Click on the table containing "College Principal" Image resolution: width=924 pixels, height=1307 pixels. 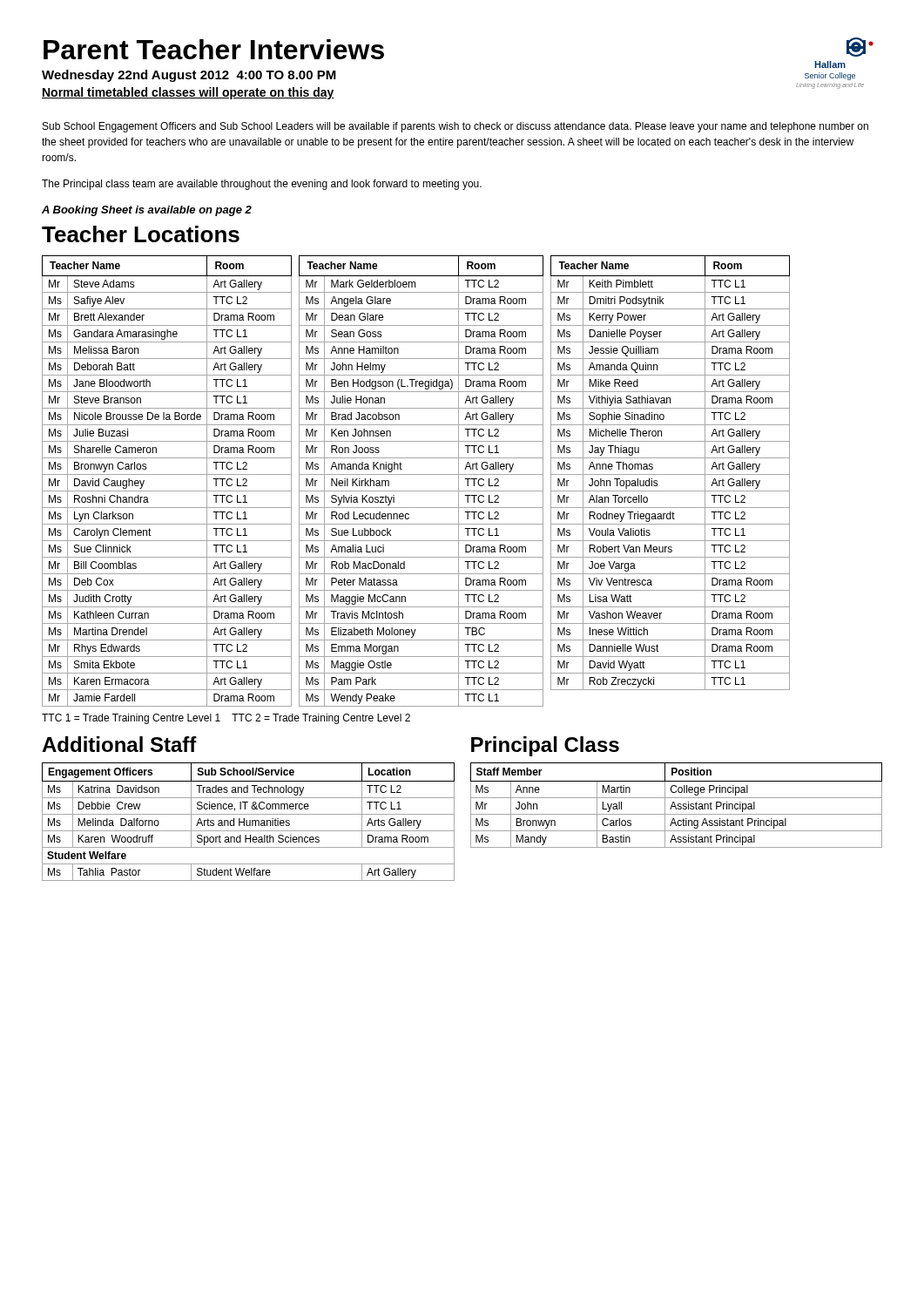(x=676, y=805)
